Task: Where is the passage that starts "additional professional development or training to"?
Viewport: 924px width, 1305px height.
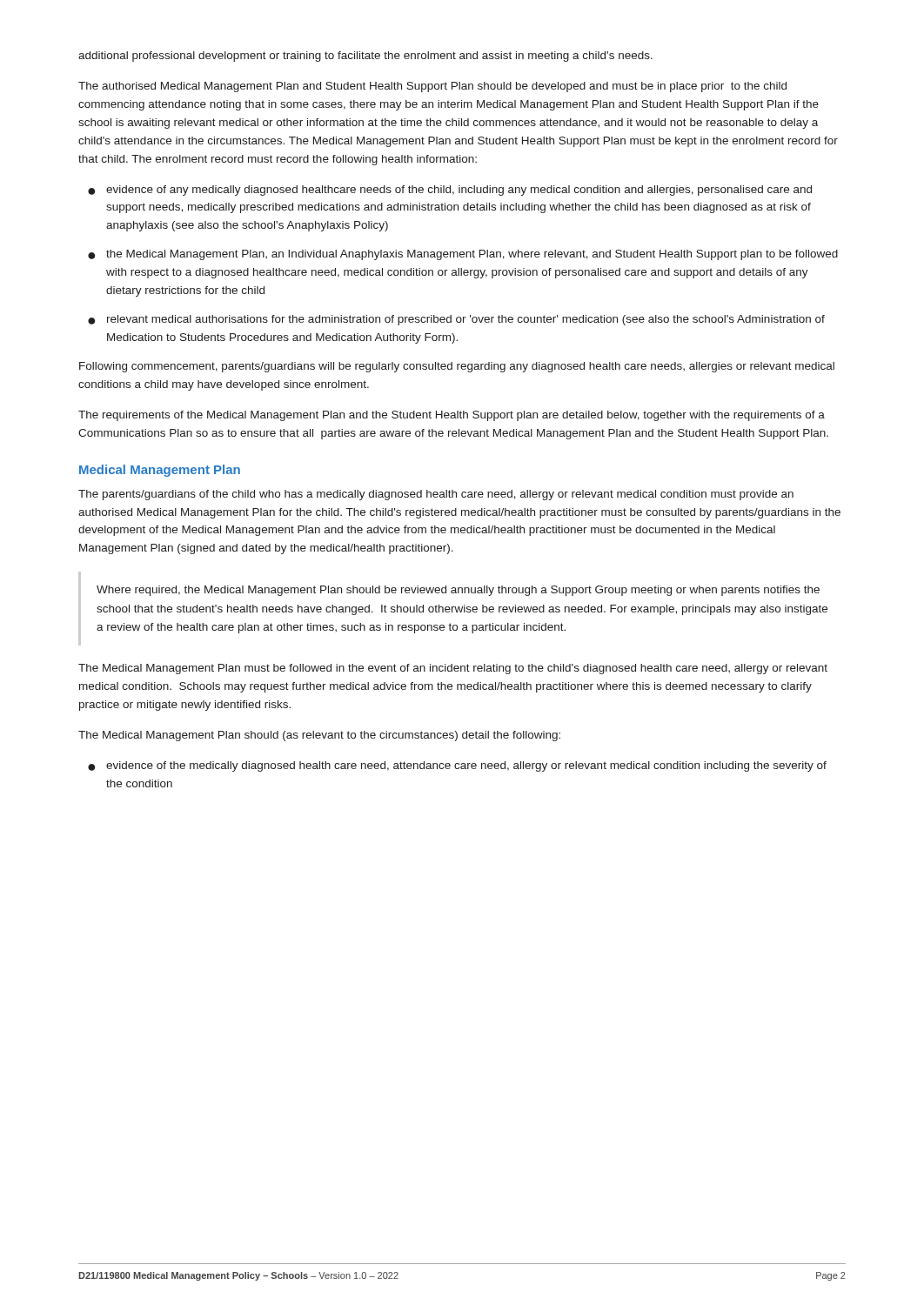Action: coord(366,55)
